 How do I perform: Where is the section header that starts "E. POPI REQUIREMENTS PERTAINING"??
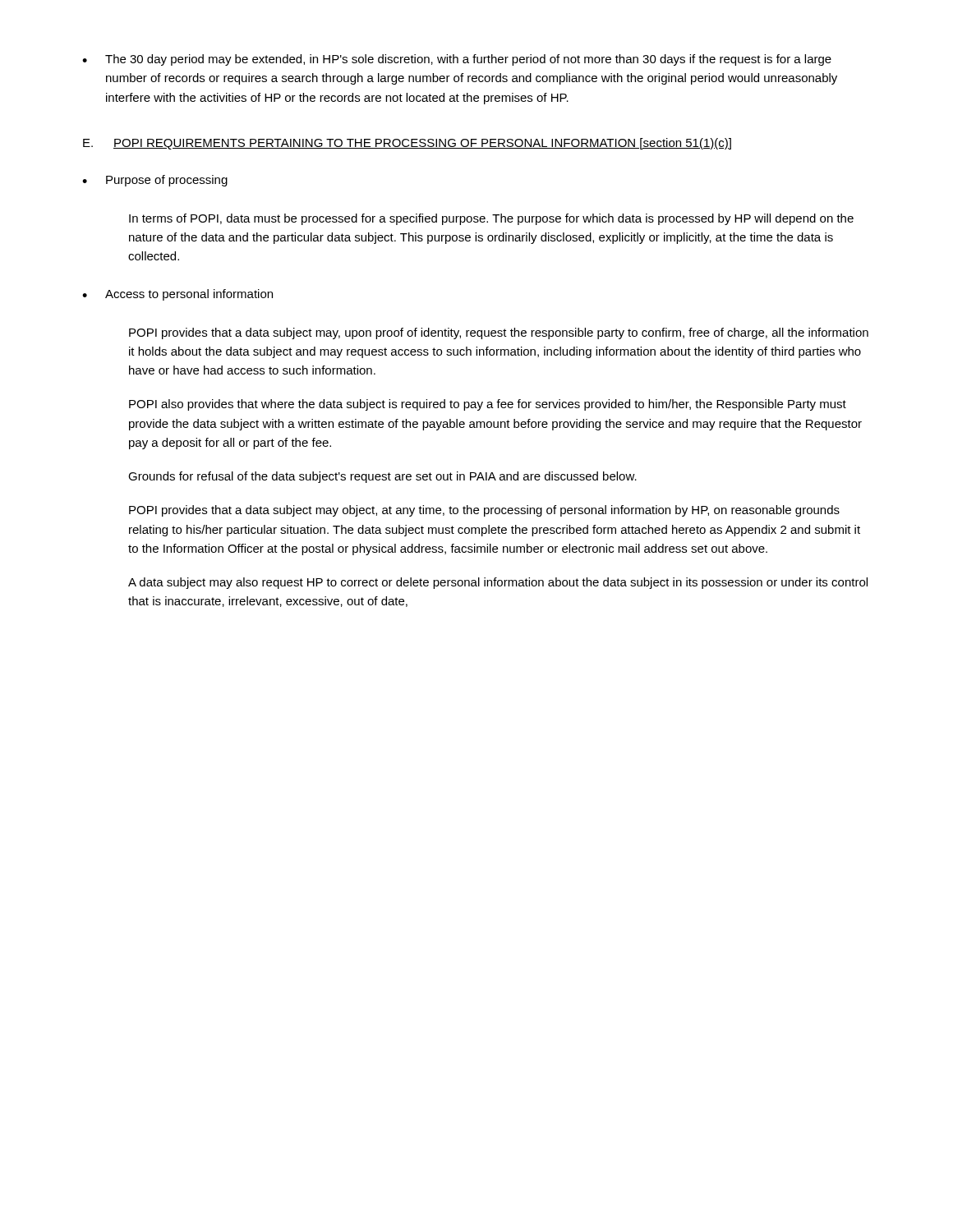pyautogui.click(x=476, y=142)
